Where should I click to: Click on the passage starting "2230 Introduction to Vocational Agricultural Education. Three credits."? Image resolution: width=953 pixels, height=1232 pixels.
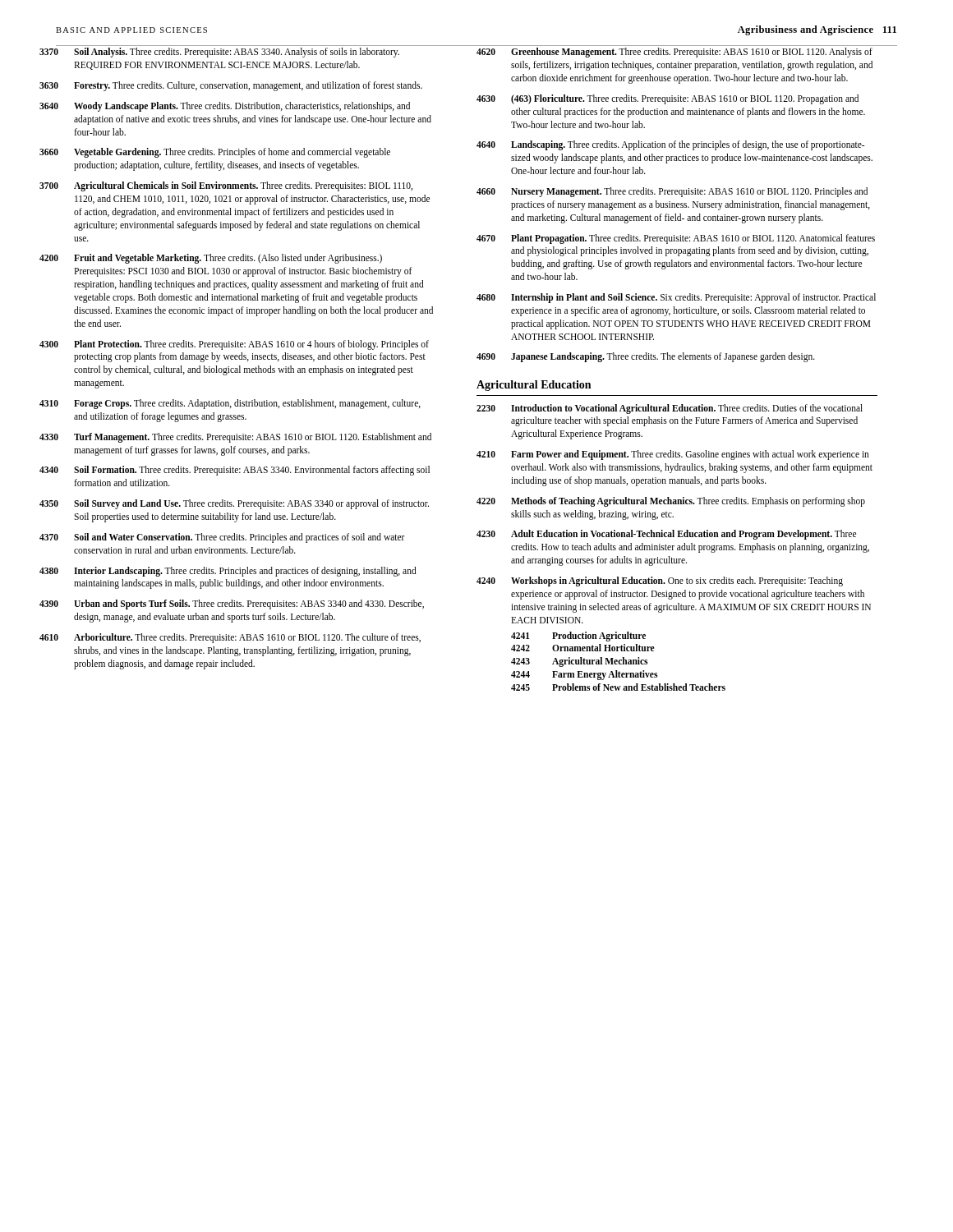tap(677, 422)
